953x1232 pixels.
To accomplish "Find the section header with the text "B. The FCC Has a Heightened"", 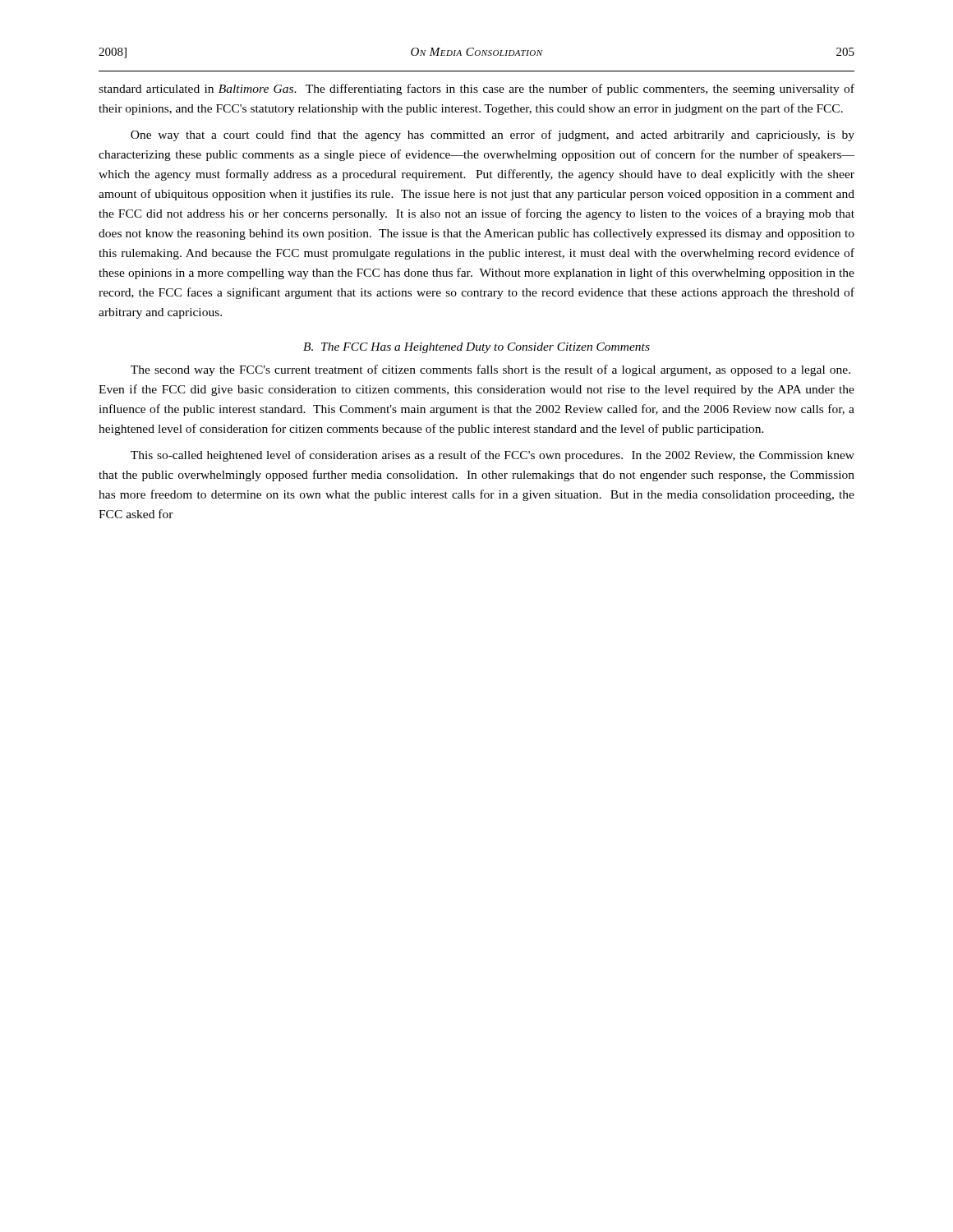I will pyautogui.click(x=476, y=346).
